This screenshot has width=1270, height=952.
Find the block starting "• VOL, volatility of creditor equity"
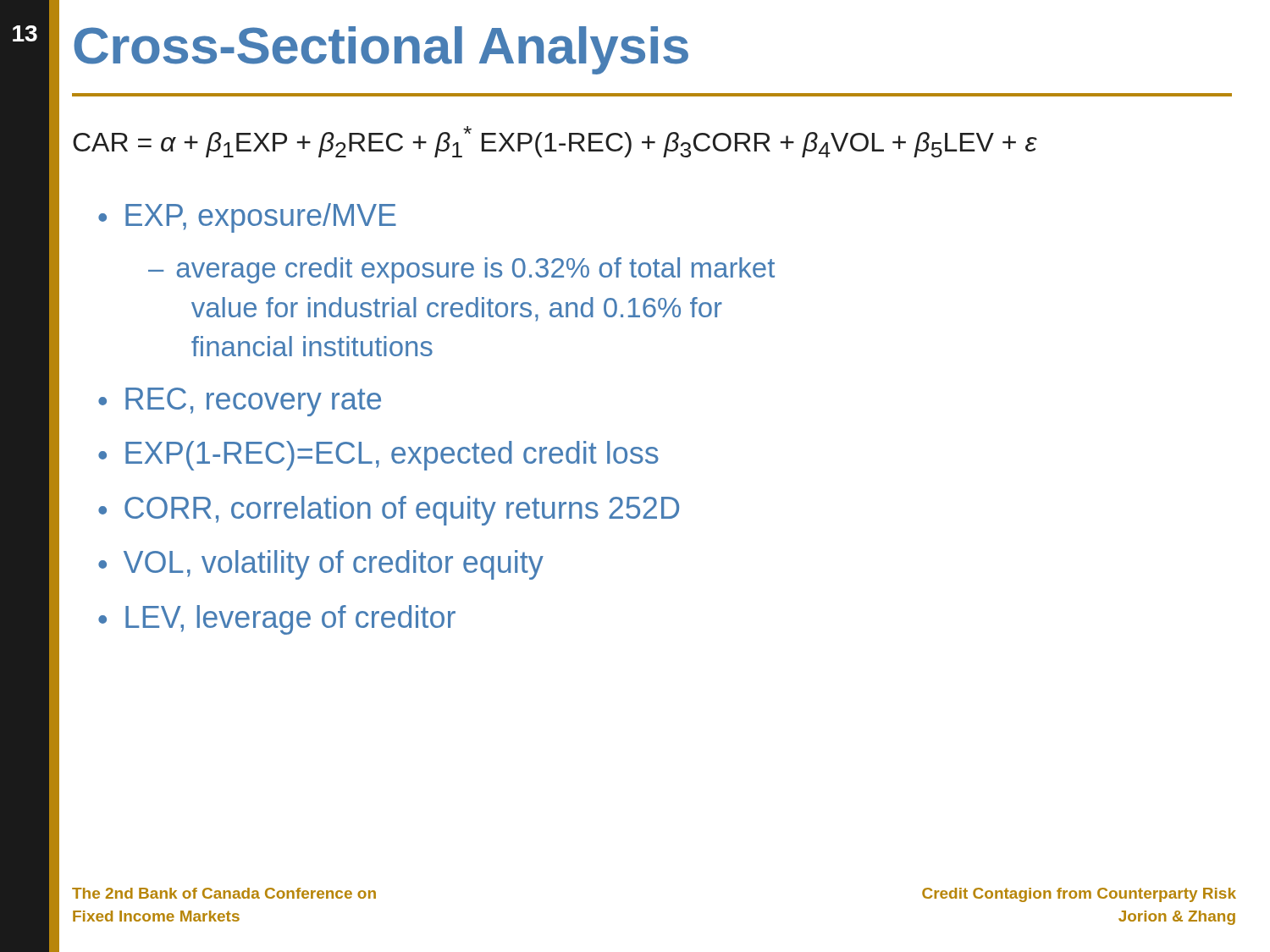(x=320, y=564)
